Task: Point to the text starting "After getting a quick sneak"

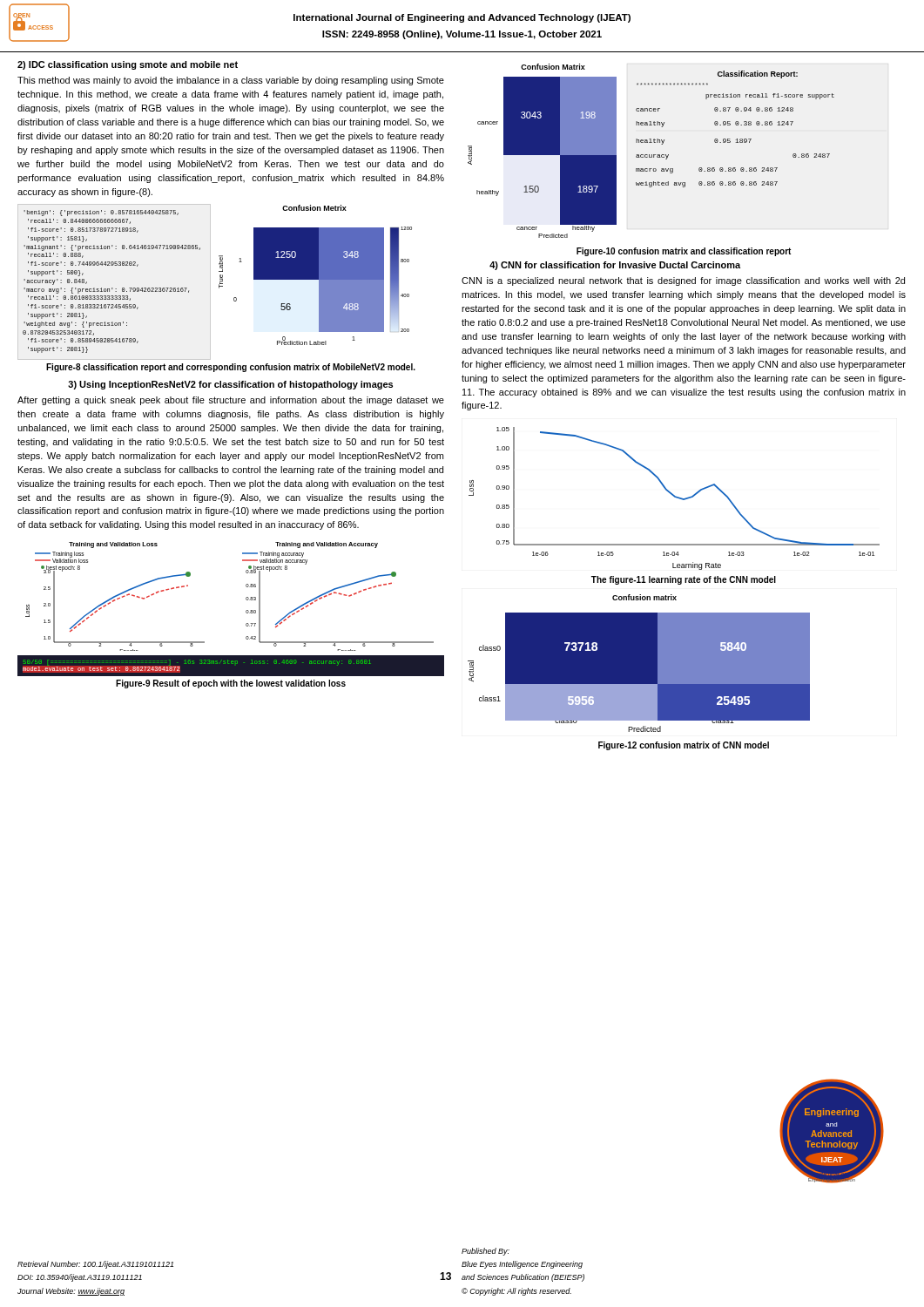Action: (231, 463)
